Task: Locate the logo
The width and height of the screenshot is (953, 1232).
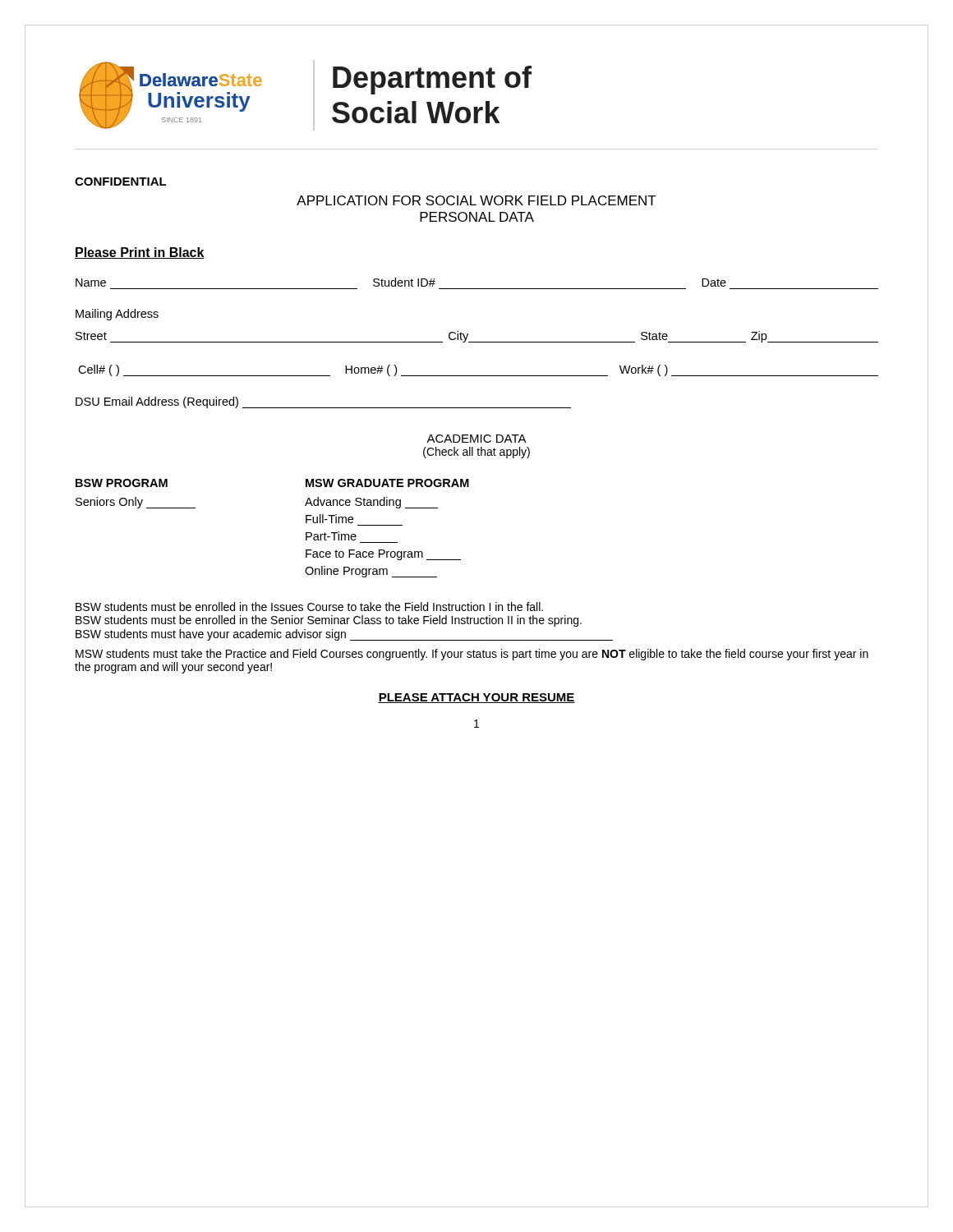Action: click(x=476, y=104)
